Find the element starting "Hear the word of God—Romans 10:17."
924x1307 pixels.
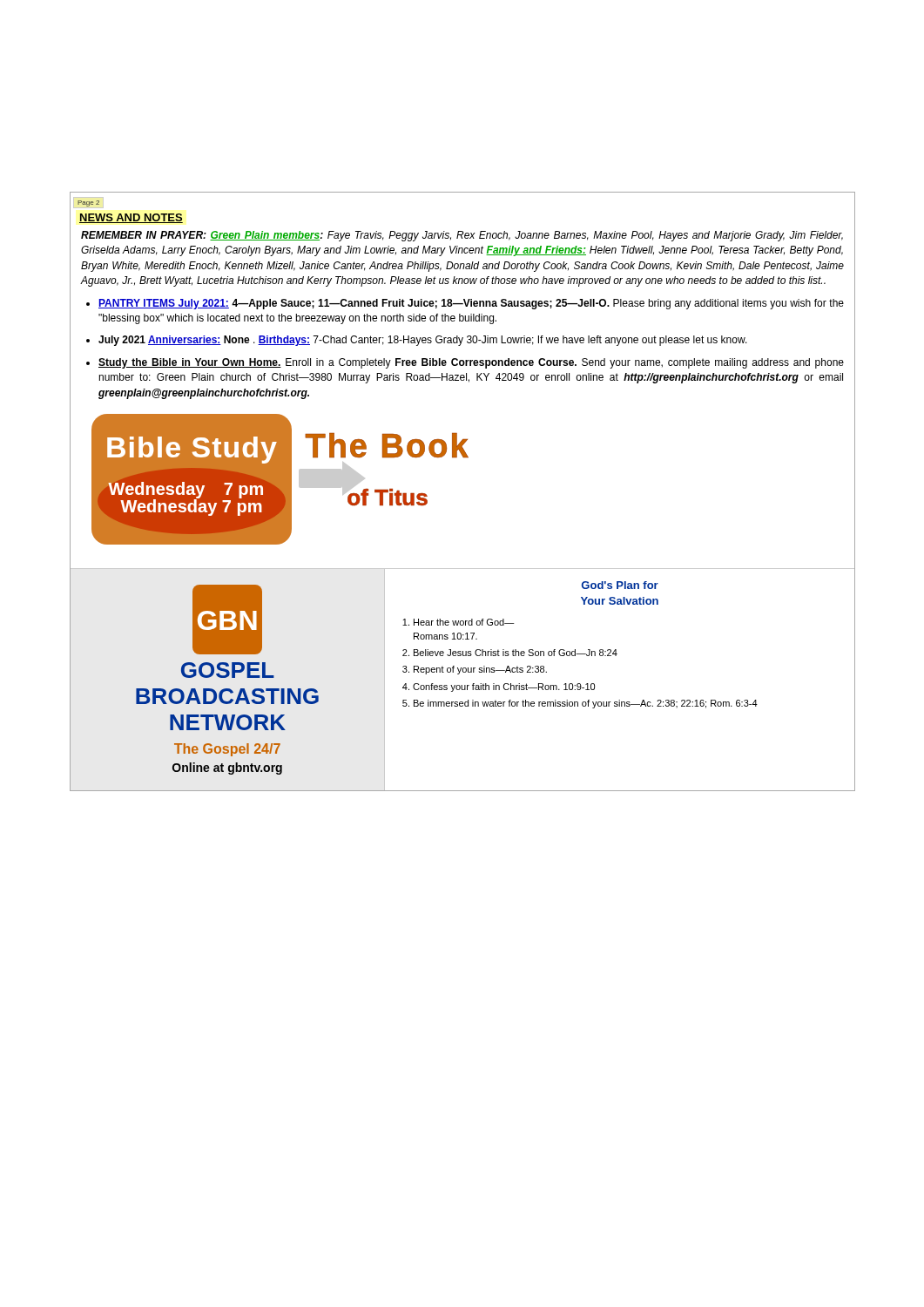[x=463, y=629]
